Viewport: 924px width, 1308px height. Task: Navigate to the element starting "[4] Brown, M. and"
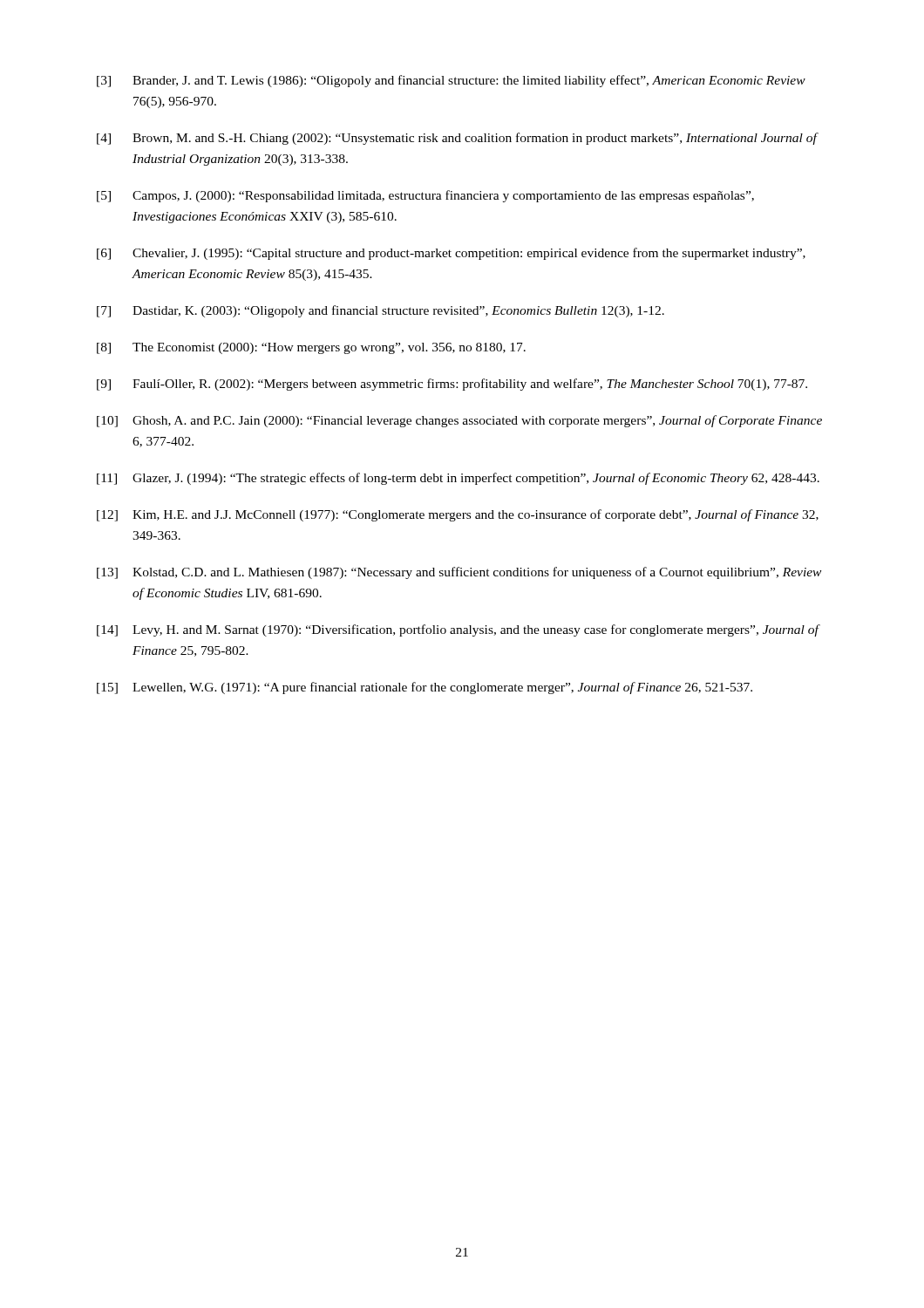click(x=462, y=148)
